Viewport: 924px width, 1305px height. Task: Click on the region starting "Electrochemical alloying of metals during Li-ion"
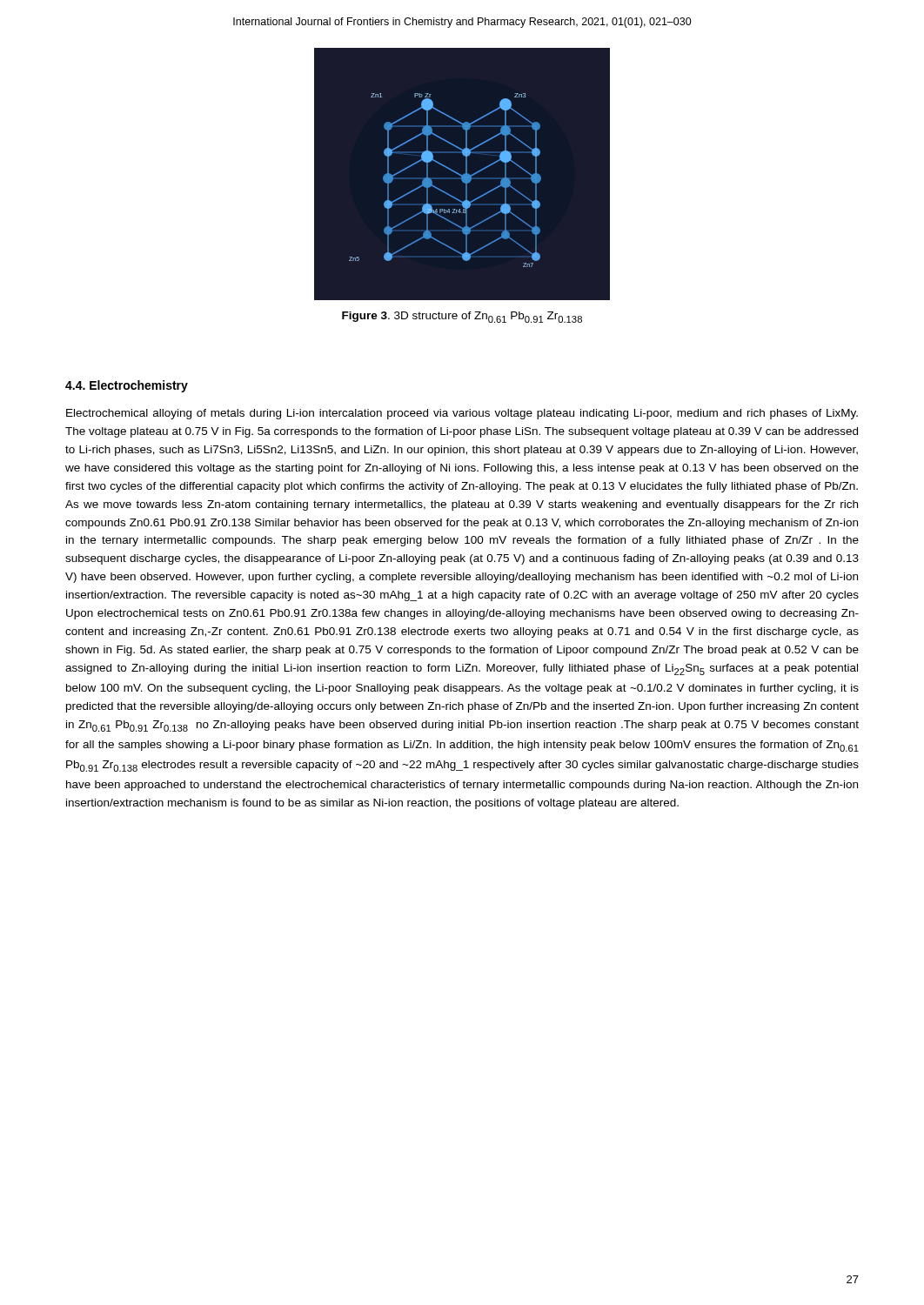tap(462, 608)
